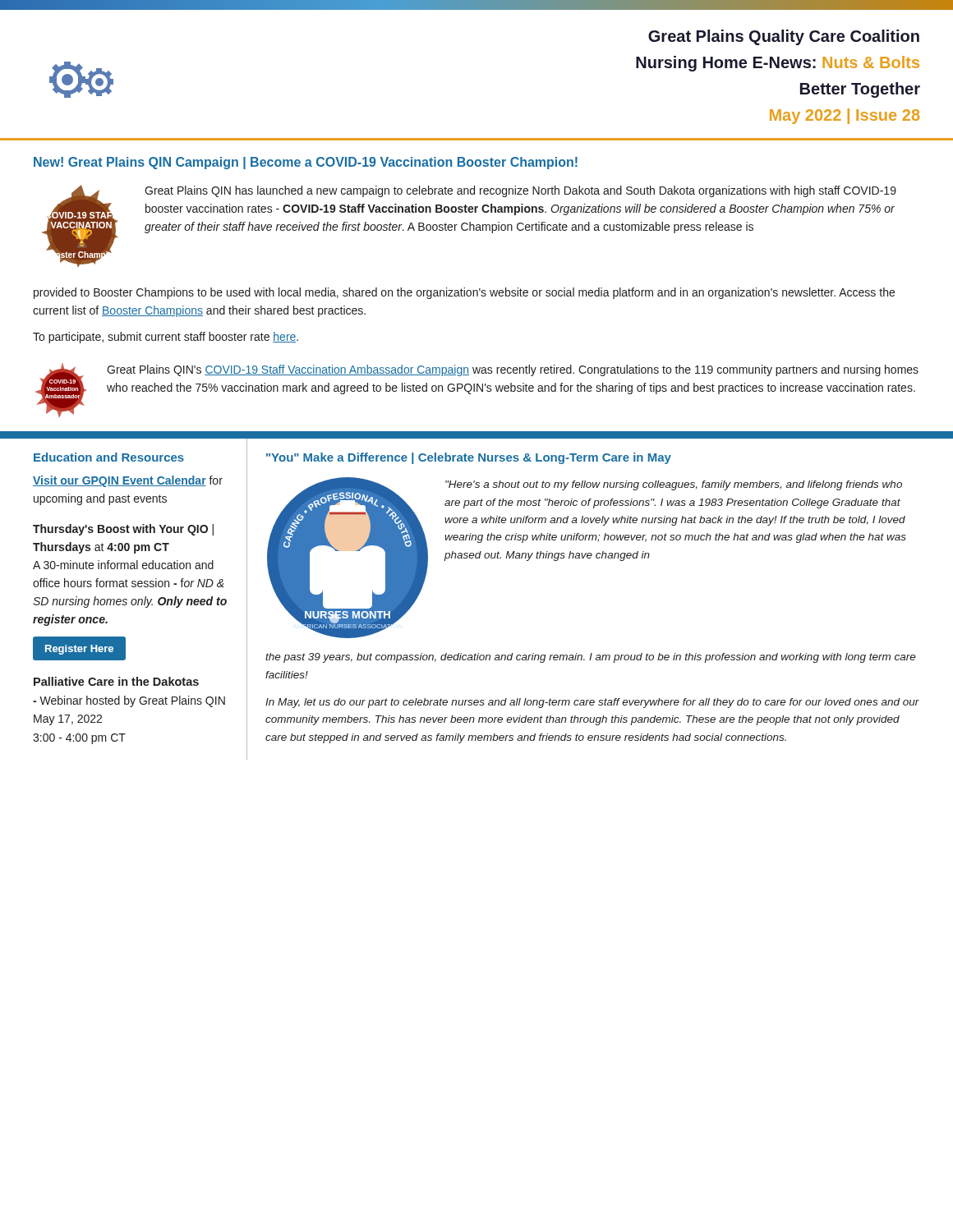Image resolution: width=953 pixels, height=1232 pixels.
Task: Point to the section header beginning "New! Great Plains QIN"
Action: click(x=306, y=162)
